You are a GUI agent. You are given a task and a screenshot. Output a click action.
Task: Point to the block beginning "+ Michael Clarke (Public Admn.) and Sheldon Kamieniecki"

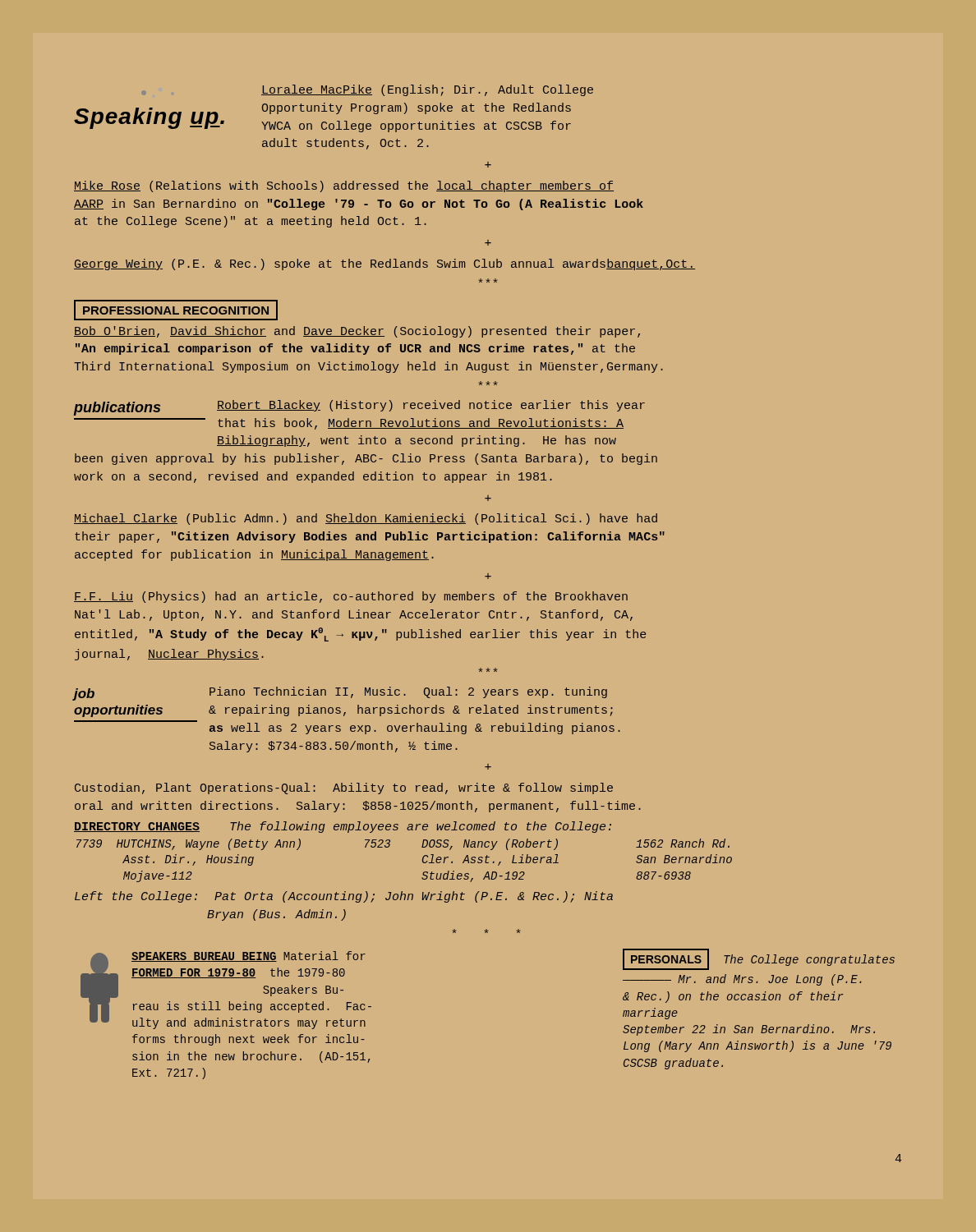pos(488,526)
